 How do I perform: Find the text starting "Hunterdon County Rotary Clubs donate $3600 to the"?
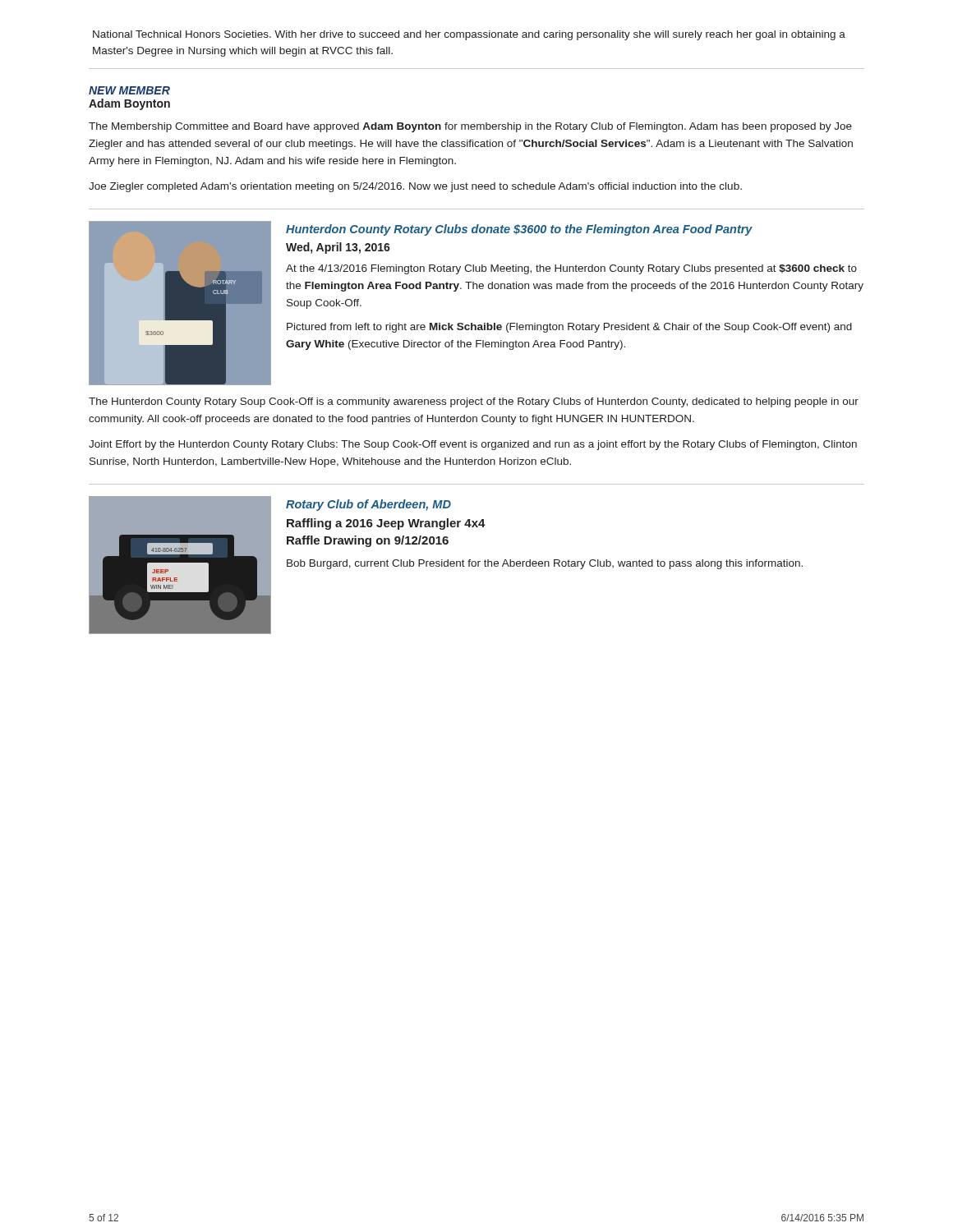(575, 238)
